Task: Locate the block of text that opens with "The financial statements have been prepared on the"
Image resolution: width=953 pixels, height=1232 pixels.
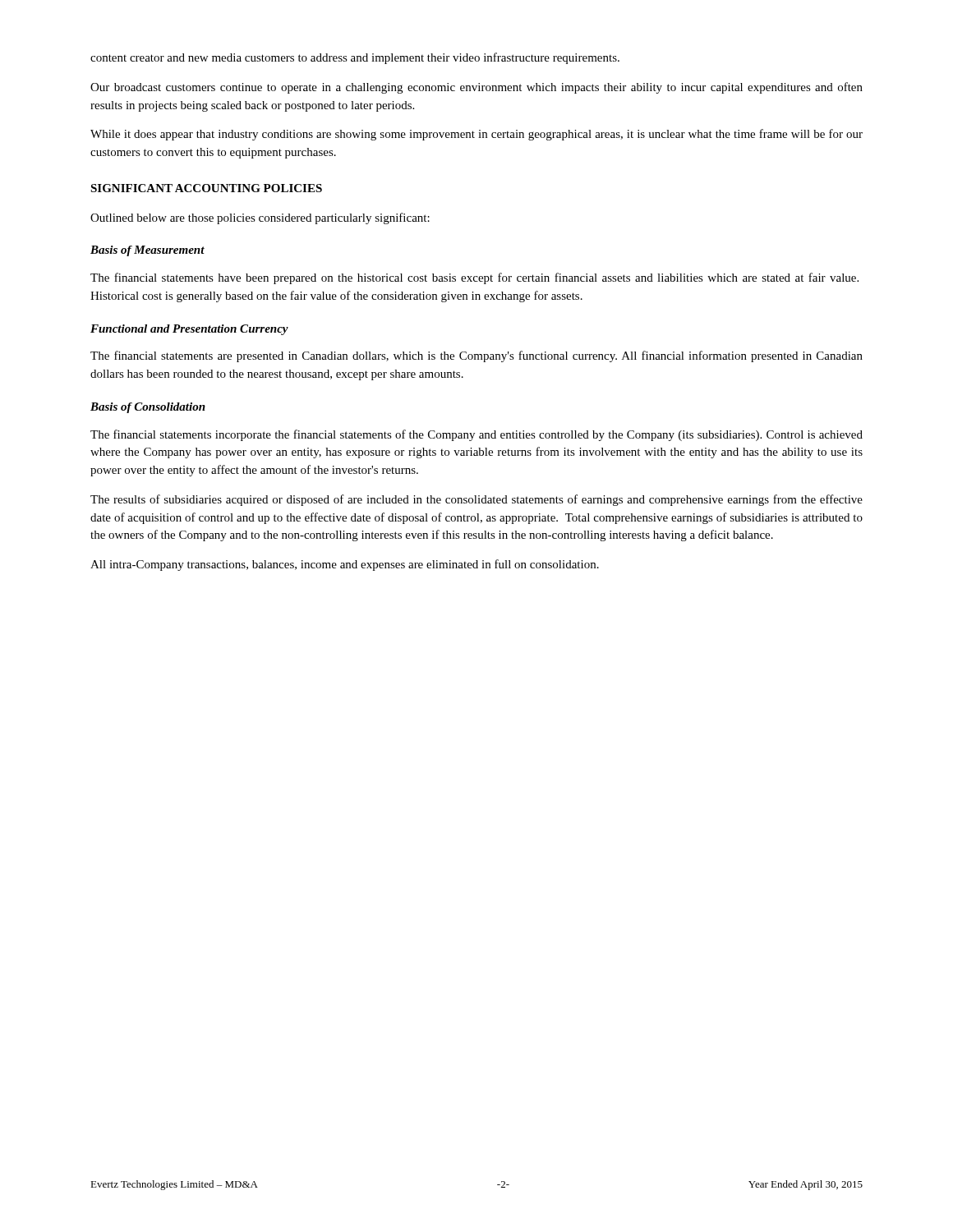Action: point(476,287)
